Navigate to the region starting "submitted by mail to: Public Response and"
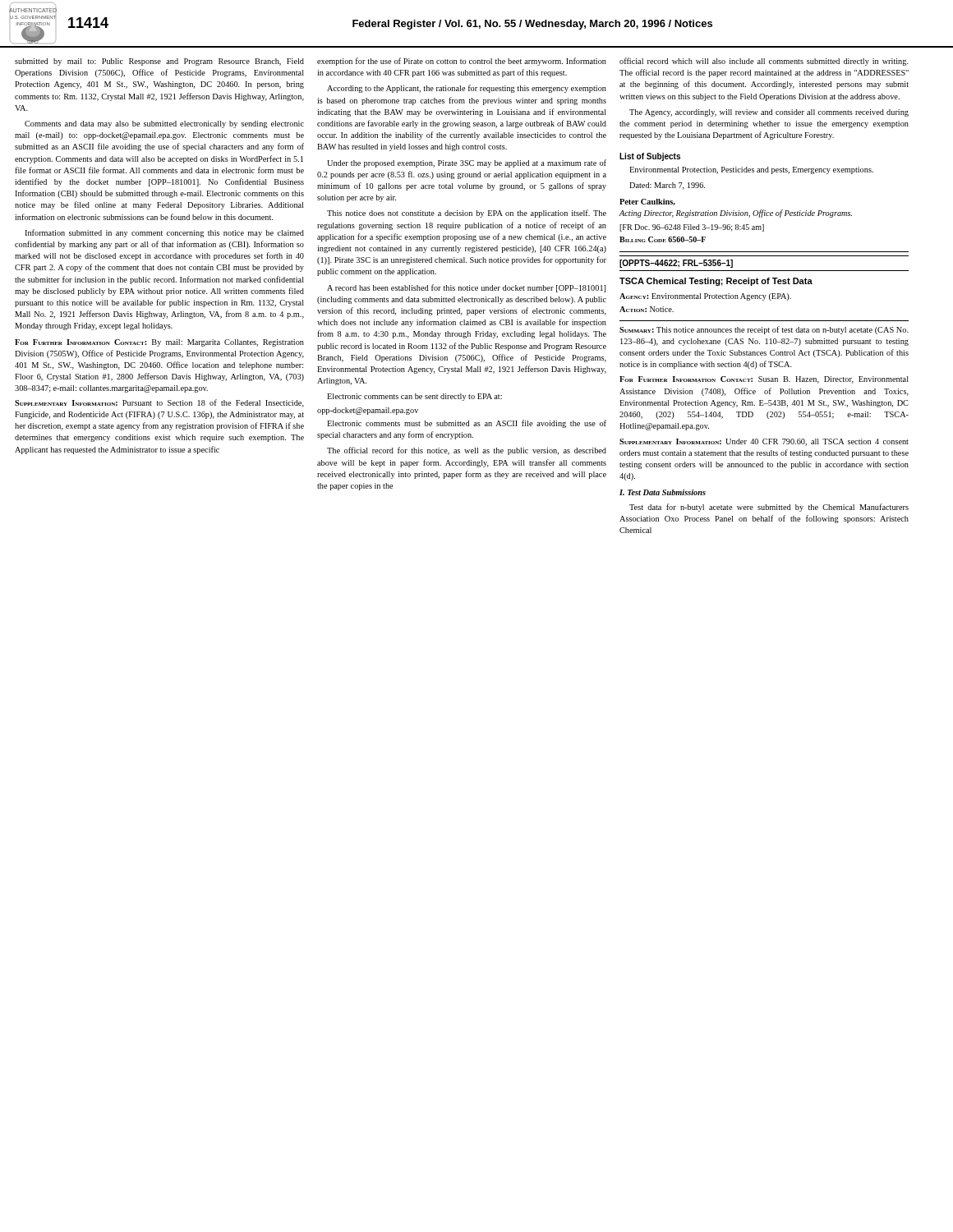 coord(159,256)
